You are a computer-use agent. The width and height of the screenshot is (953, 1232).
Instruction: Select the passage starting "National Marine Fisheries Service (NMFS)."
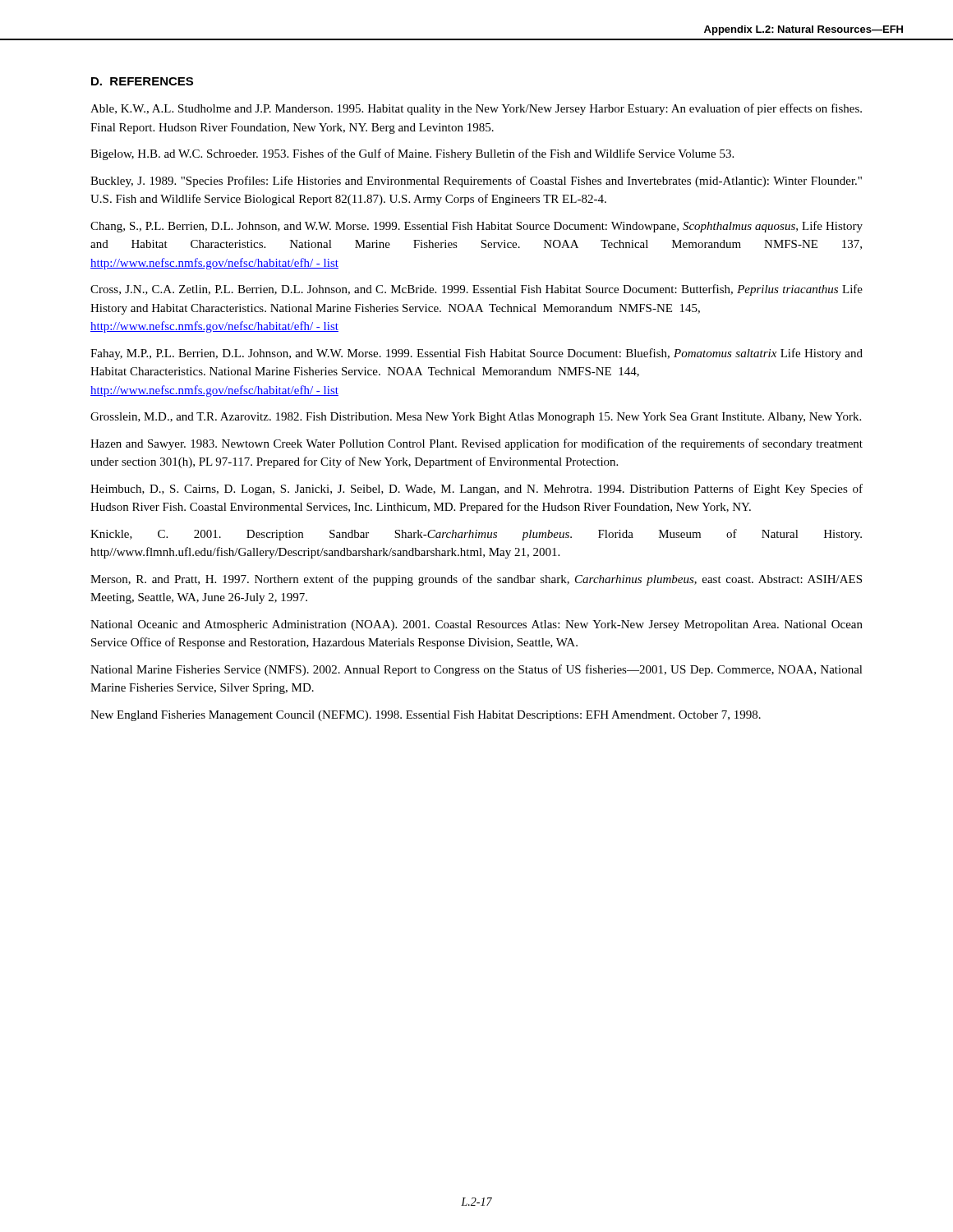click(x=476, y=678)
